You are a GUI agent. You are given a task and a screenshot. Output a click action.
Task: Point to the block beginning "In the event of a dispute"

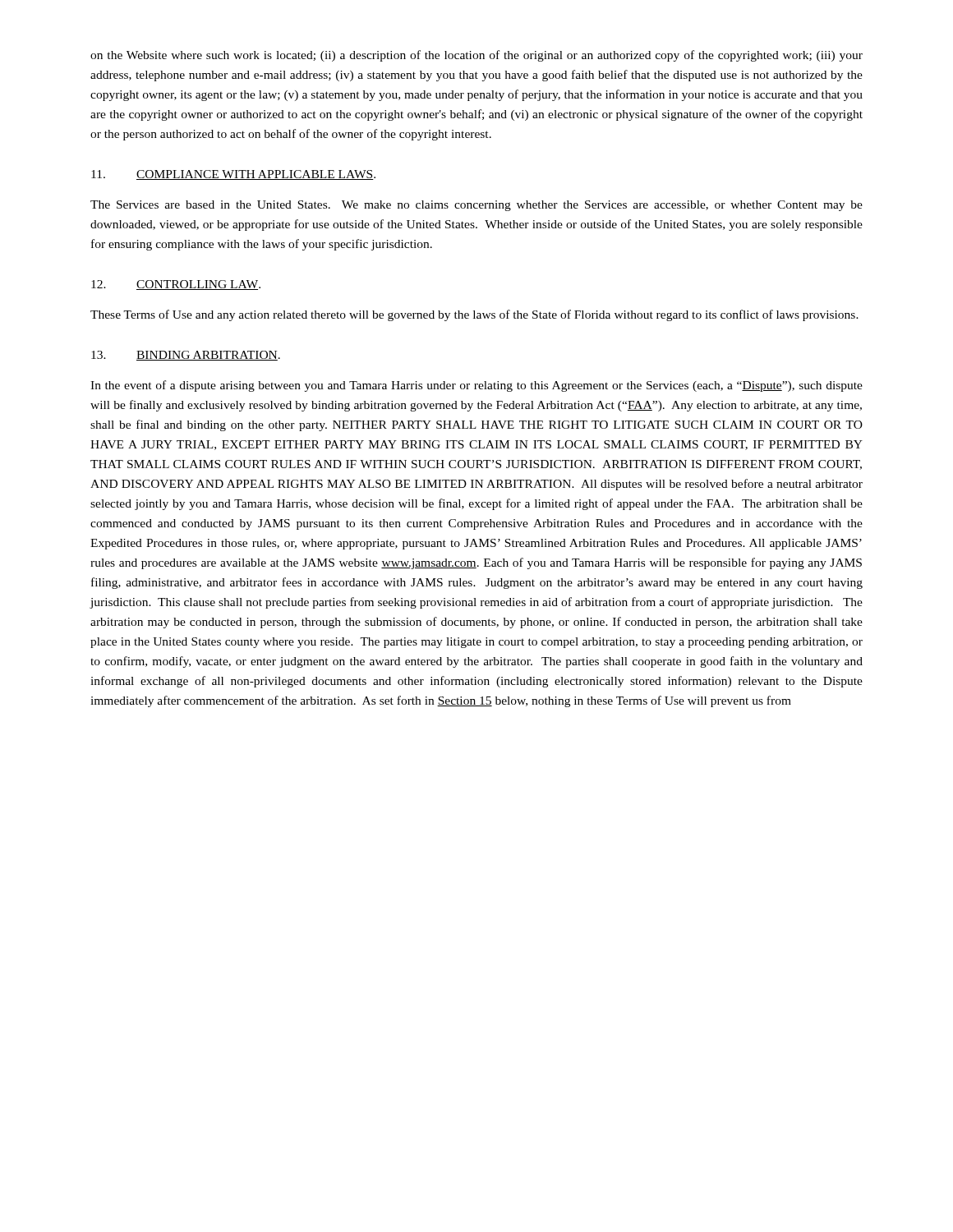point(476,543)
